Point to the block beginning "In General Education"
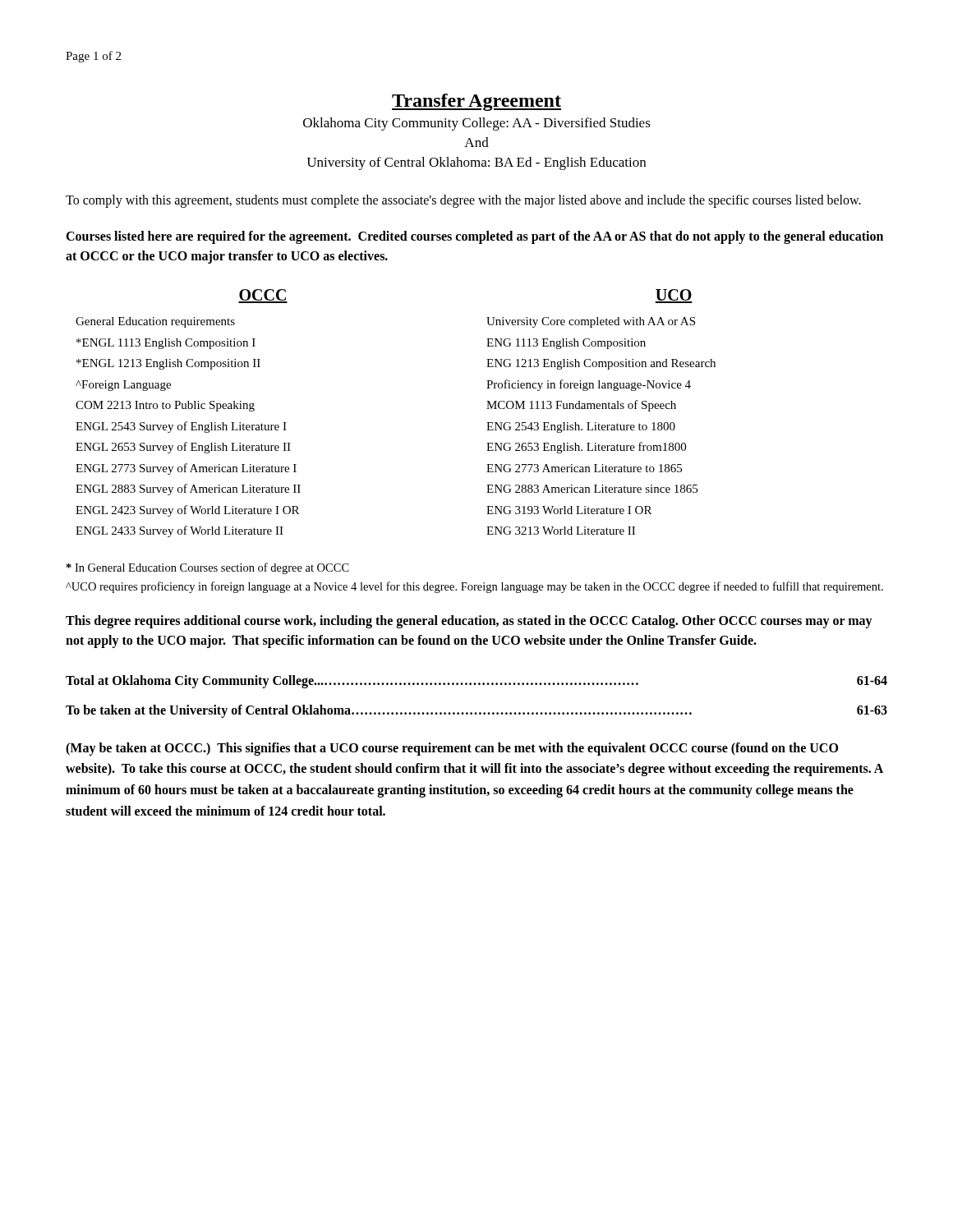953x1232 pixels. point(475,577)
